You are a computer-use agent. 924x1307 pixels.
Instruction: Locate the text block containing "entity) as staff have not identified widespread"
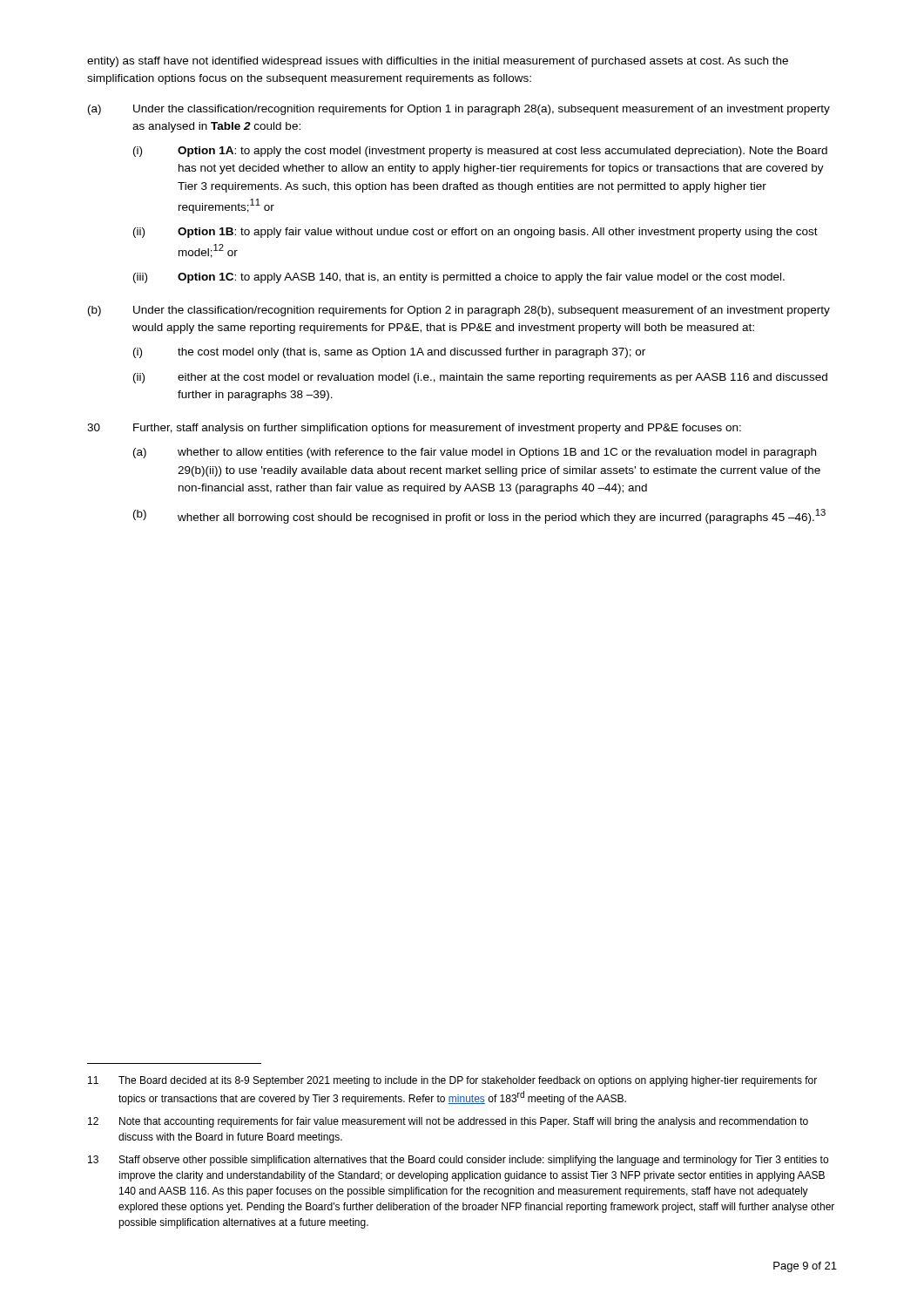point(438,69)
